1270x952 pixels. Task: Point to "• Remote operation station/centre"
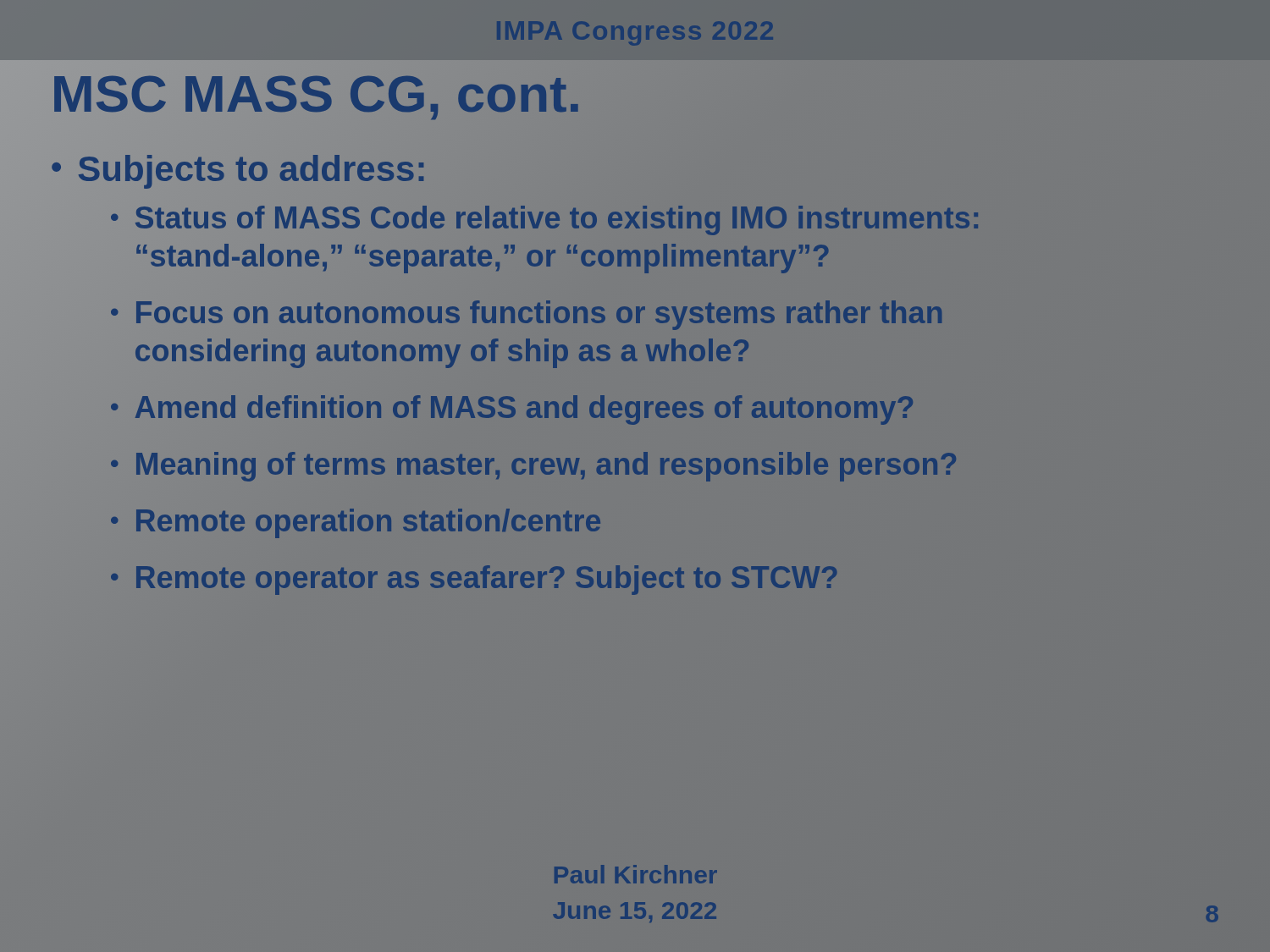pos(356,521)
